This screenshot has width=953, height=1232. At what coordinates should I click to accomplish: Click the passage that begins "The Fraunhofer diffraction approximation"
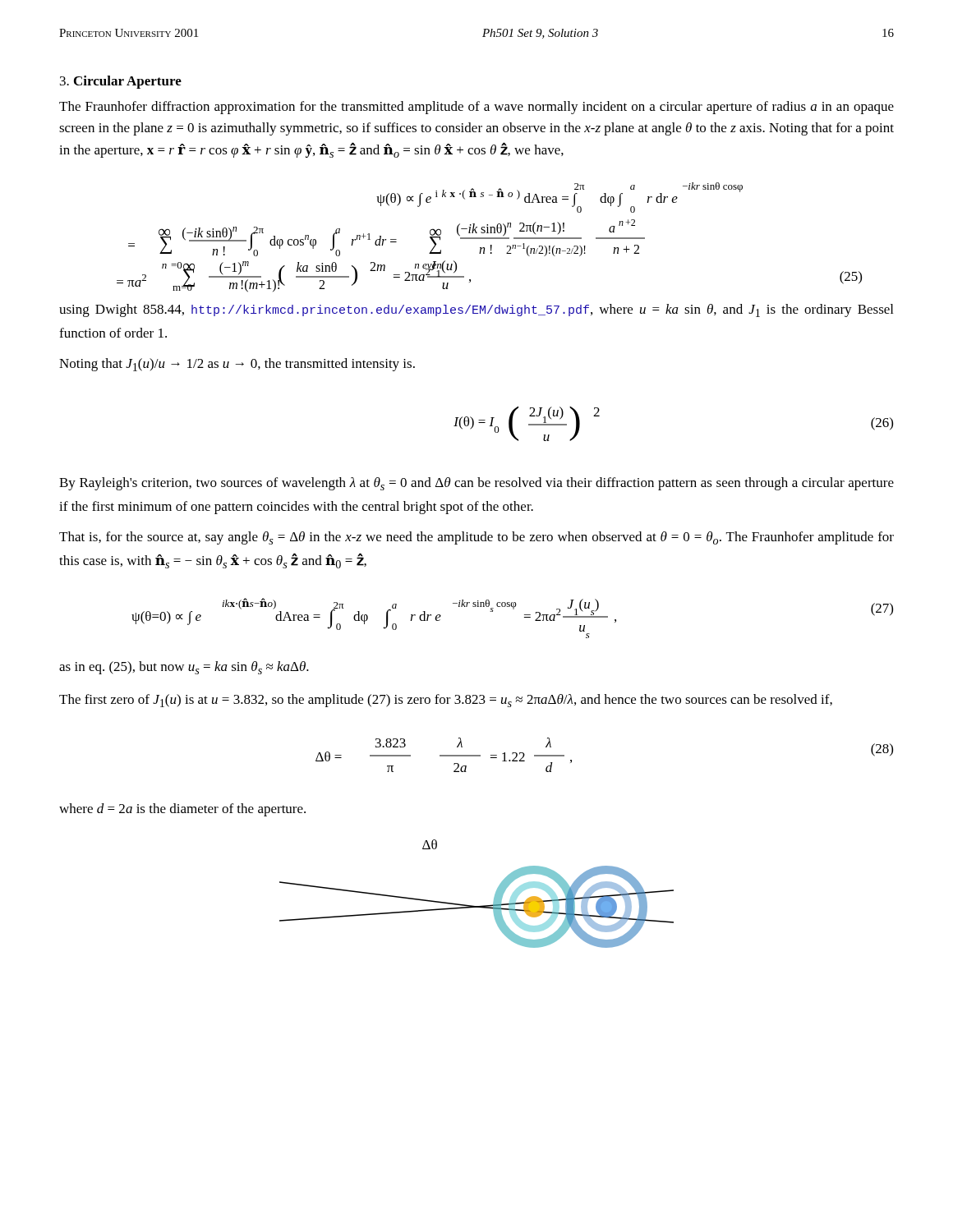click(x=476, y=129)
